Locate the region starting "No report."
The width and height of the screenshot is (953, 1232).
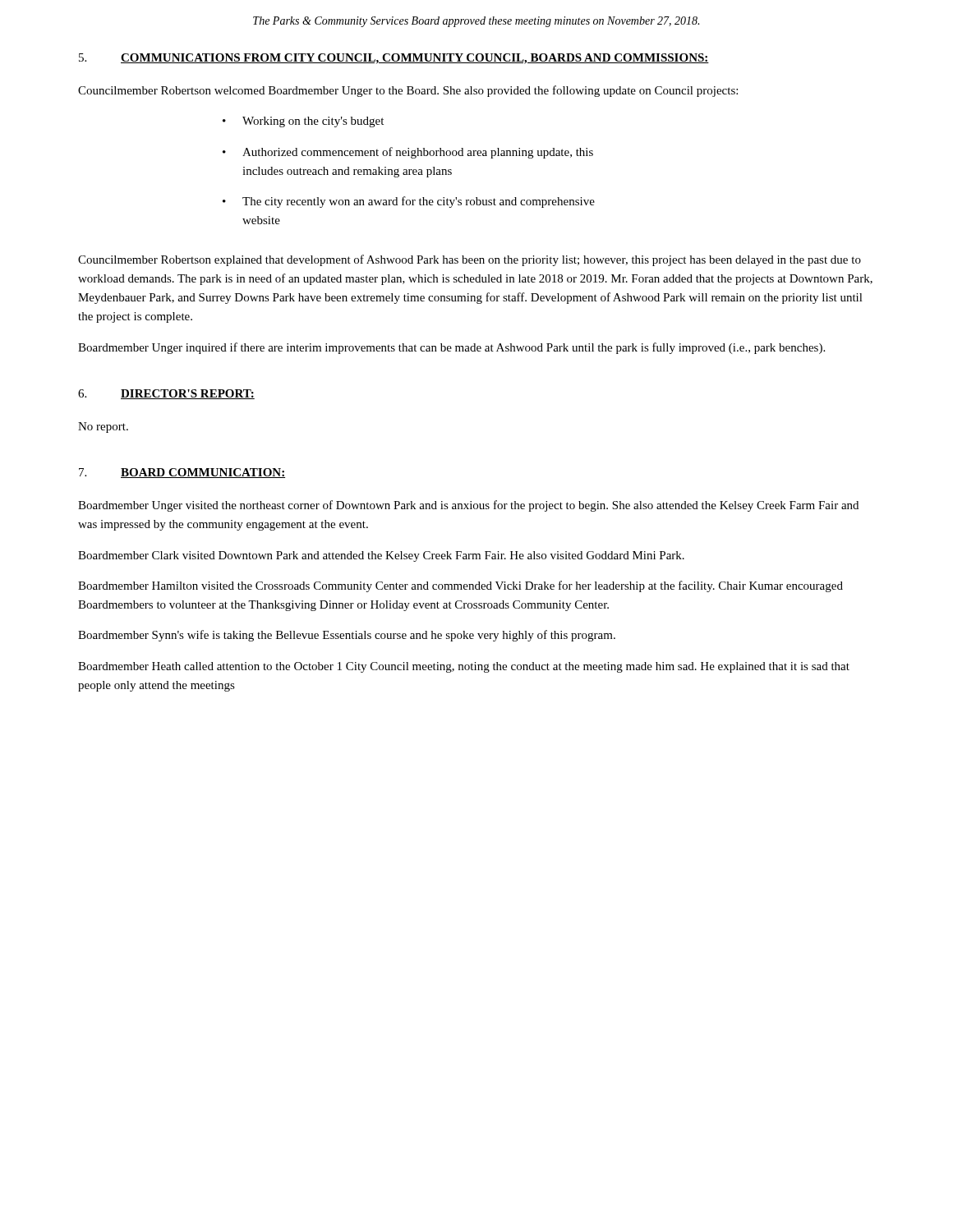click(x=103, y=428)
